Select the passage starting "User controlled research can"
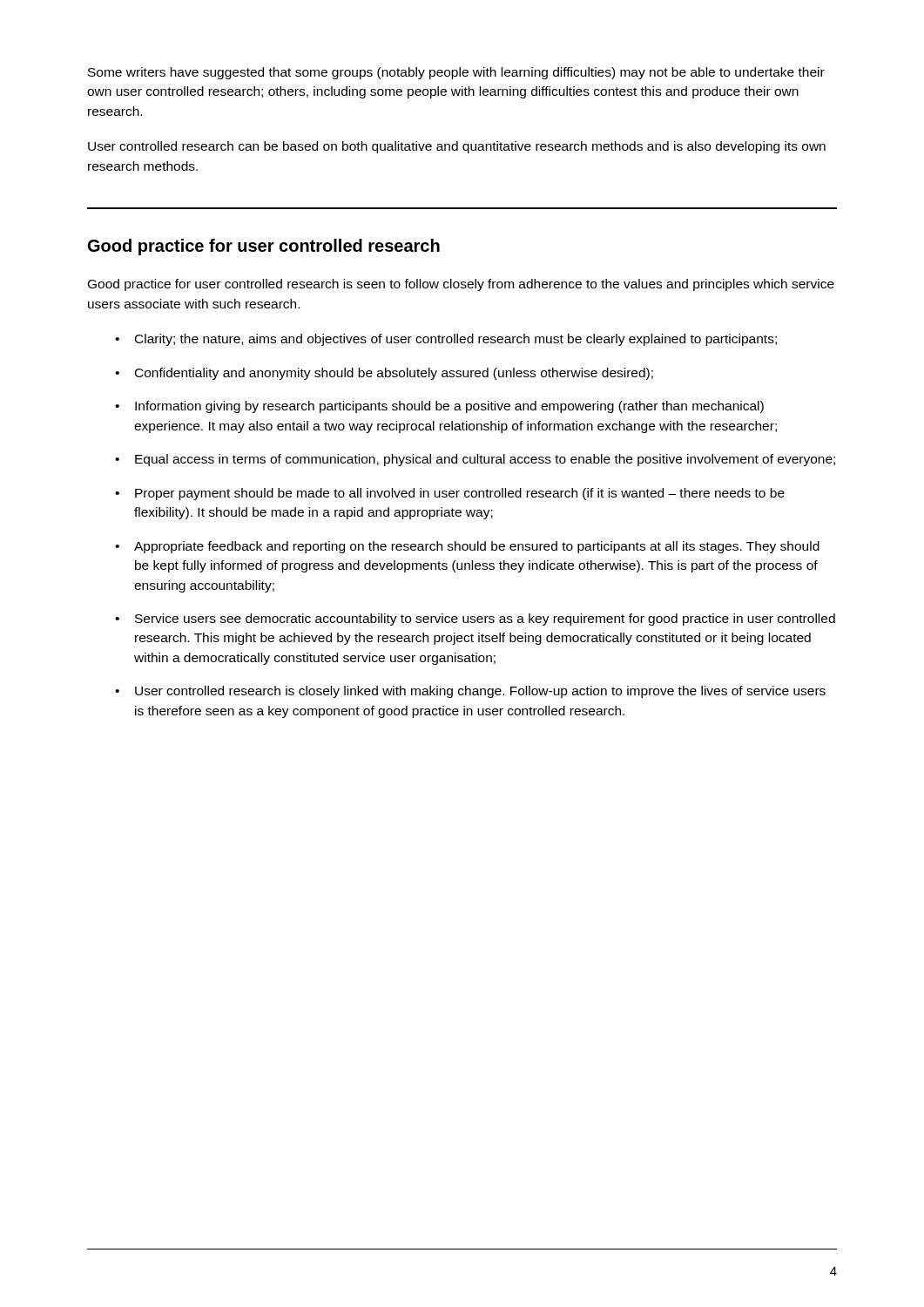This screenshot has height=1307, width=924. point(457,156)
